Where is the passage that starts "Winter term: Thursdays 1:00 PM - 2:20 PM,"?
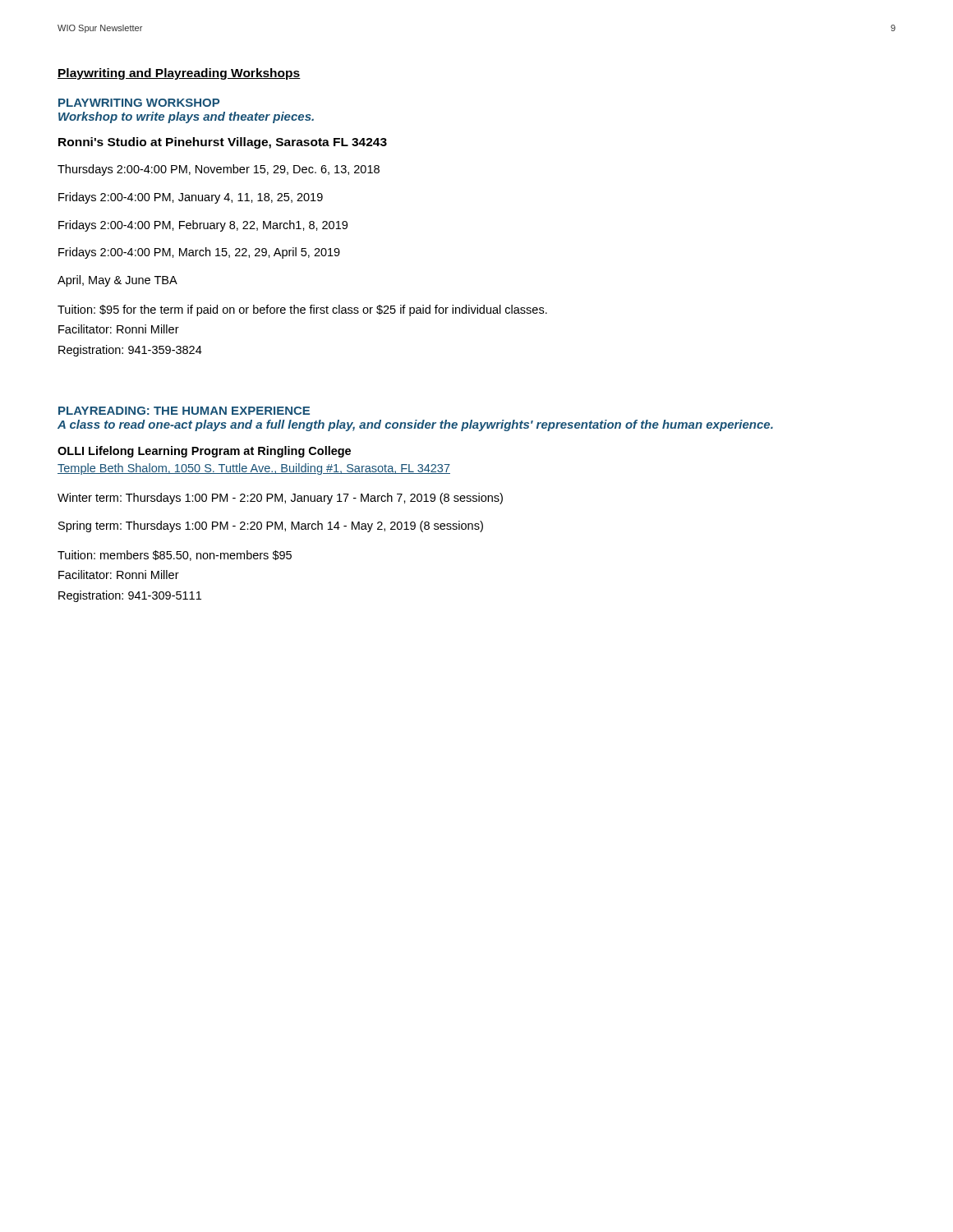 coord(281,498)
